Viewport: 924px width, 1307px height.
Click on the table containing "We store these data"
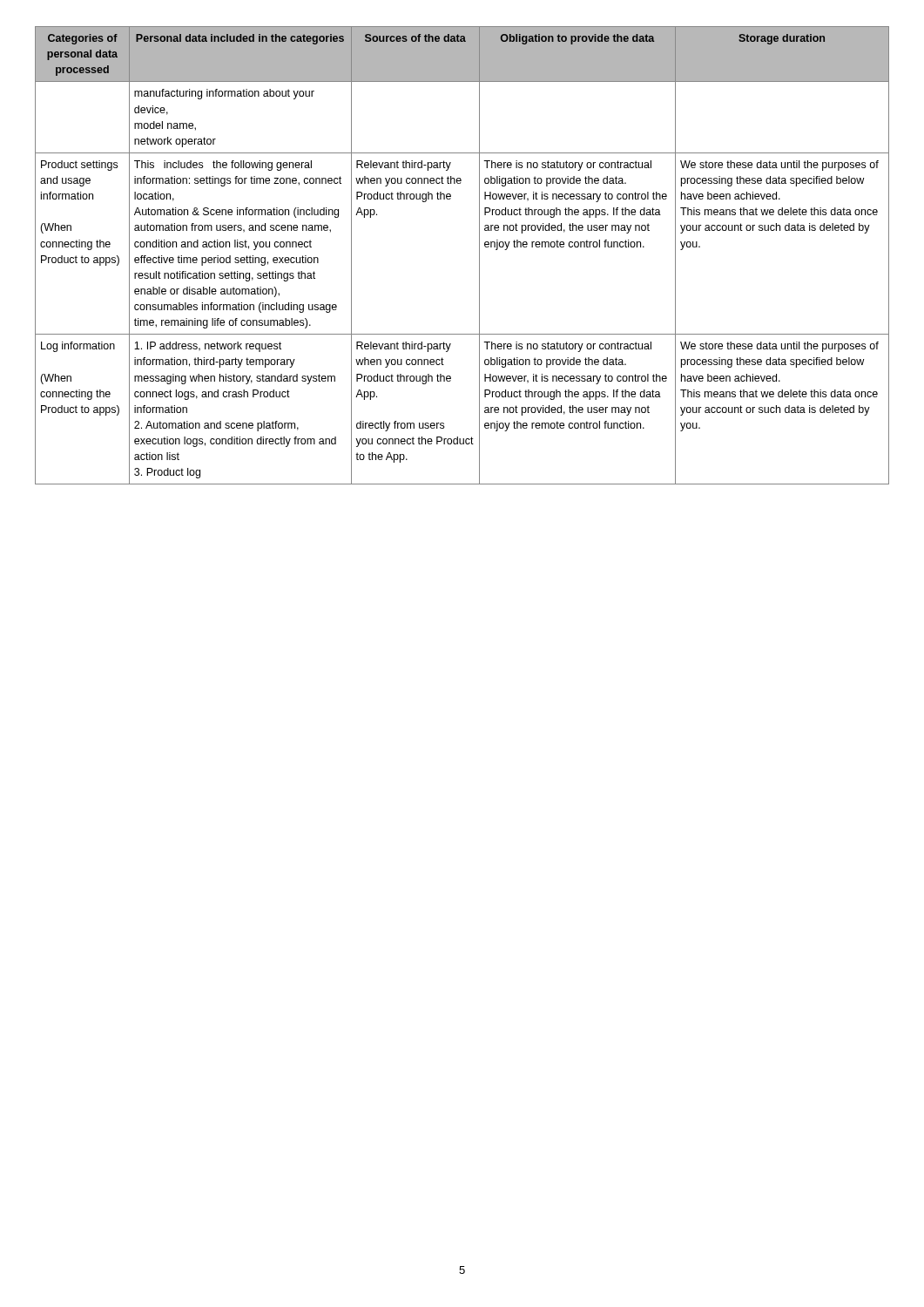tap(462, 636)
